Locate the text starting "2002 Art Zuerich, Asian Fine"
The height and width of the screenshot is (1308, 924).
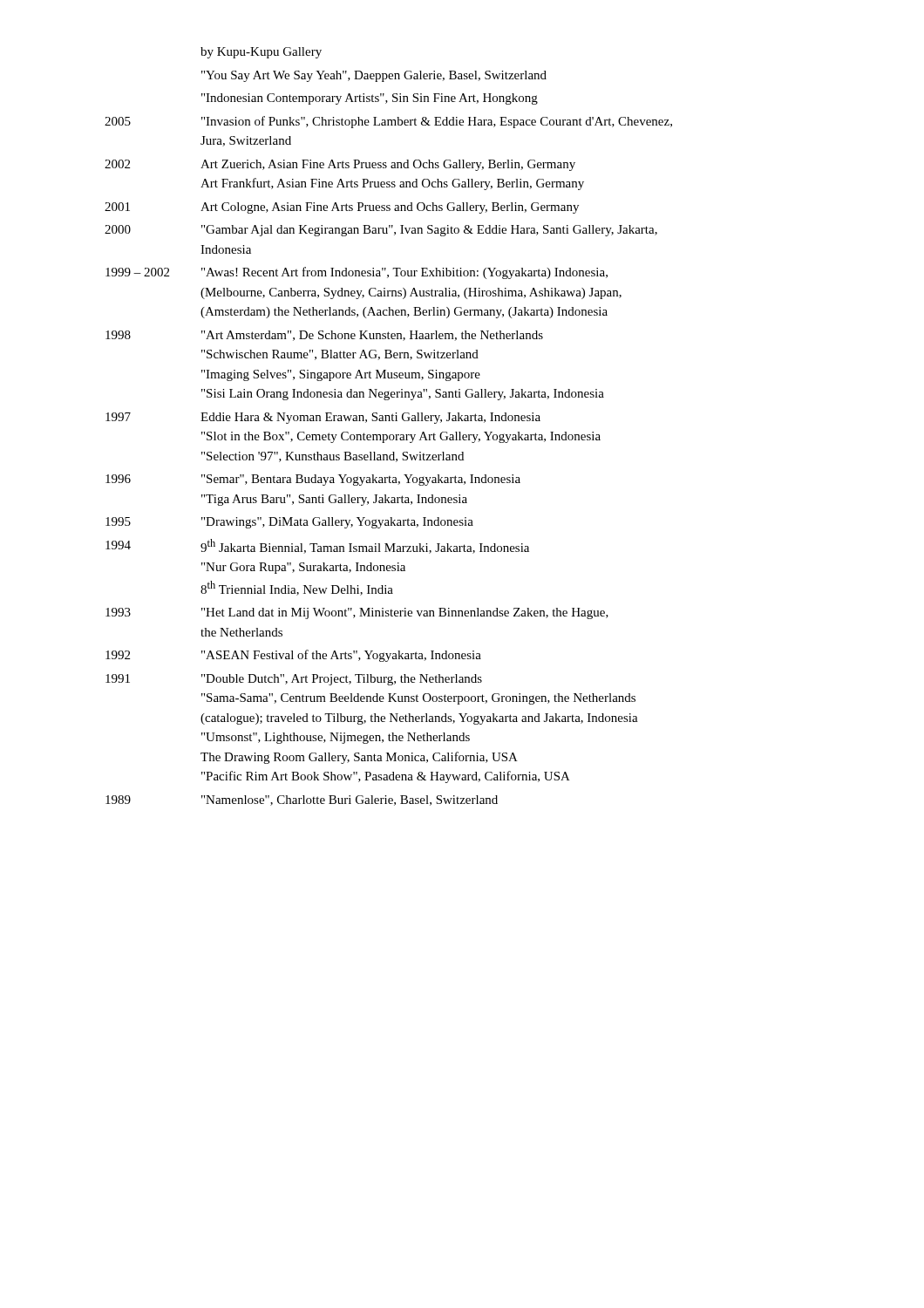coord(479,174)
